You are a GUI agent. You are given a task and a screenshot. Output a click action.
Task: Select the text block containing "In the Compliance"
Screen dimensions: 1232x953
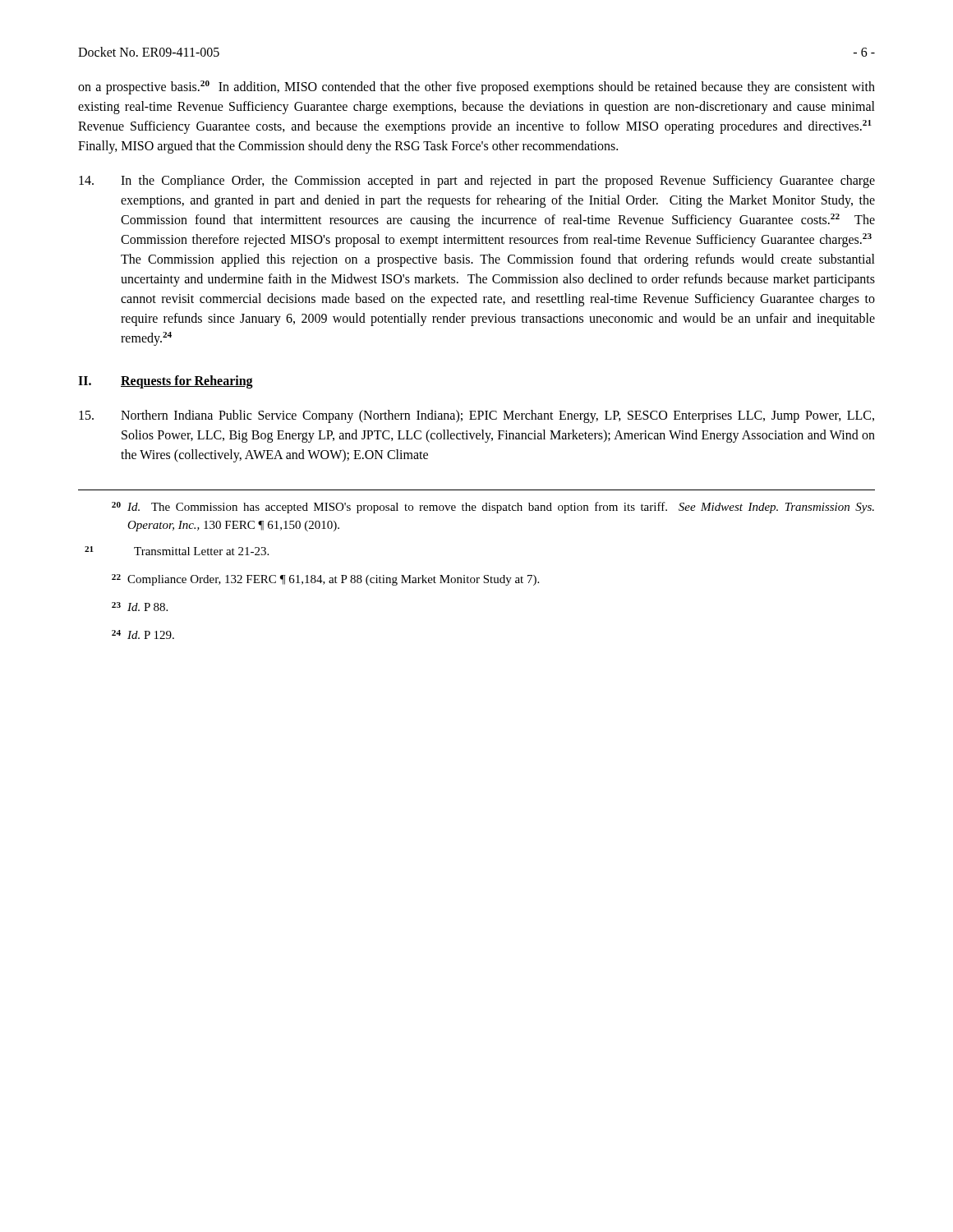(476, 260)
